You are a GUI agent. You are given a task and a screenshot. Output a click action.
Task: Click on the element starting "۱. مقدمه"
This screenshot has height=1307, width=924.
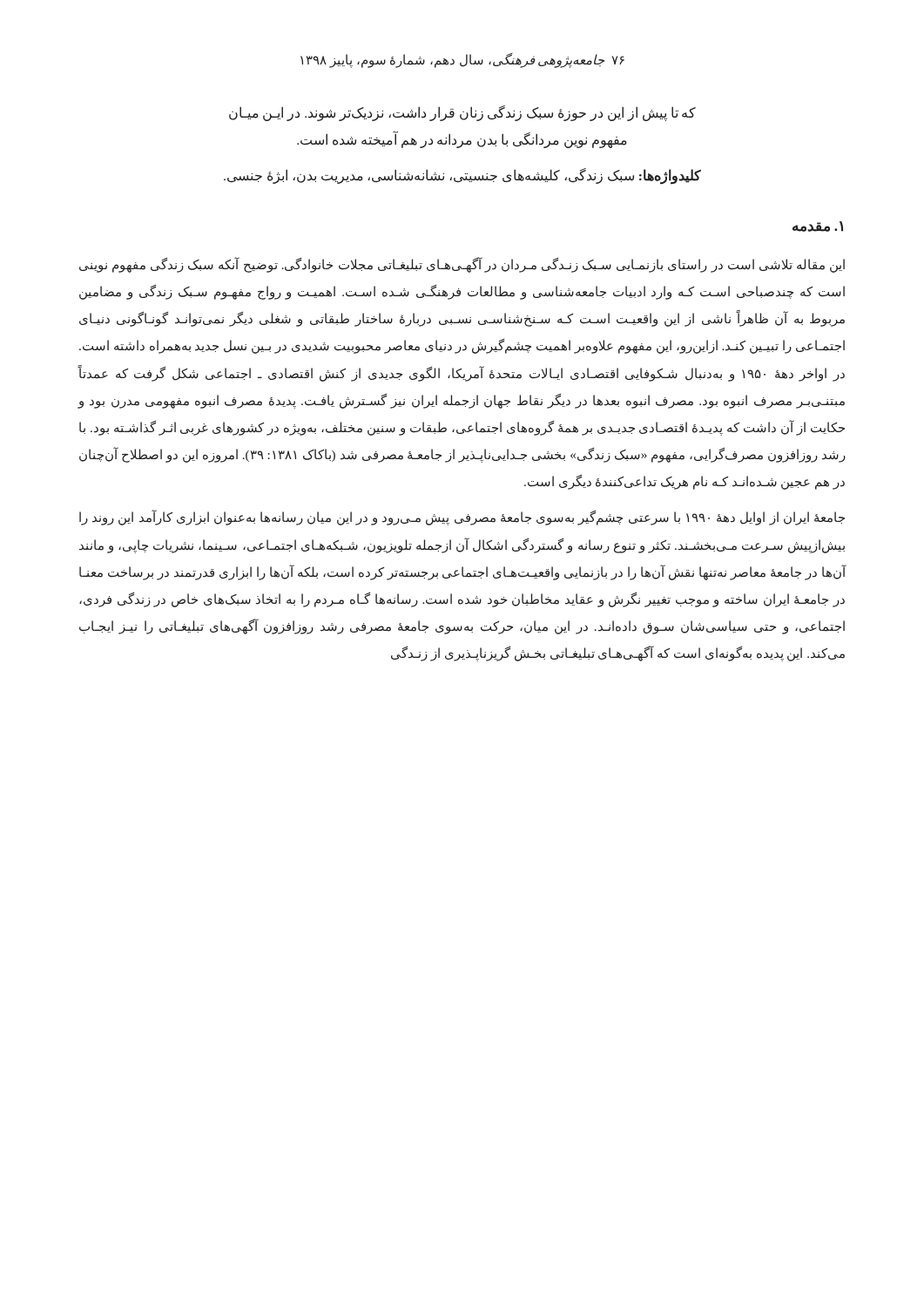tap(818, 226)
